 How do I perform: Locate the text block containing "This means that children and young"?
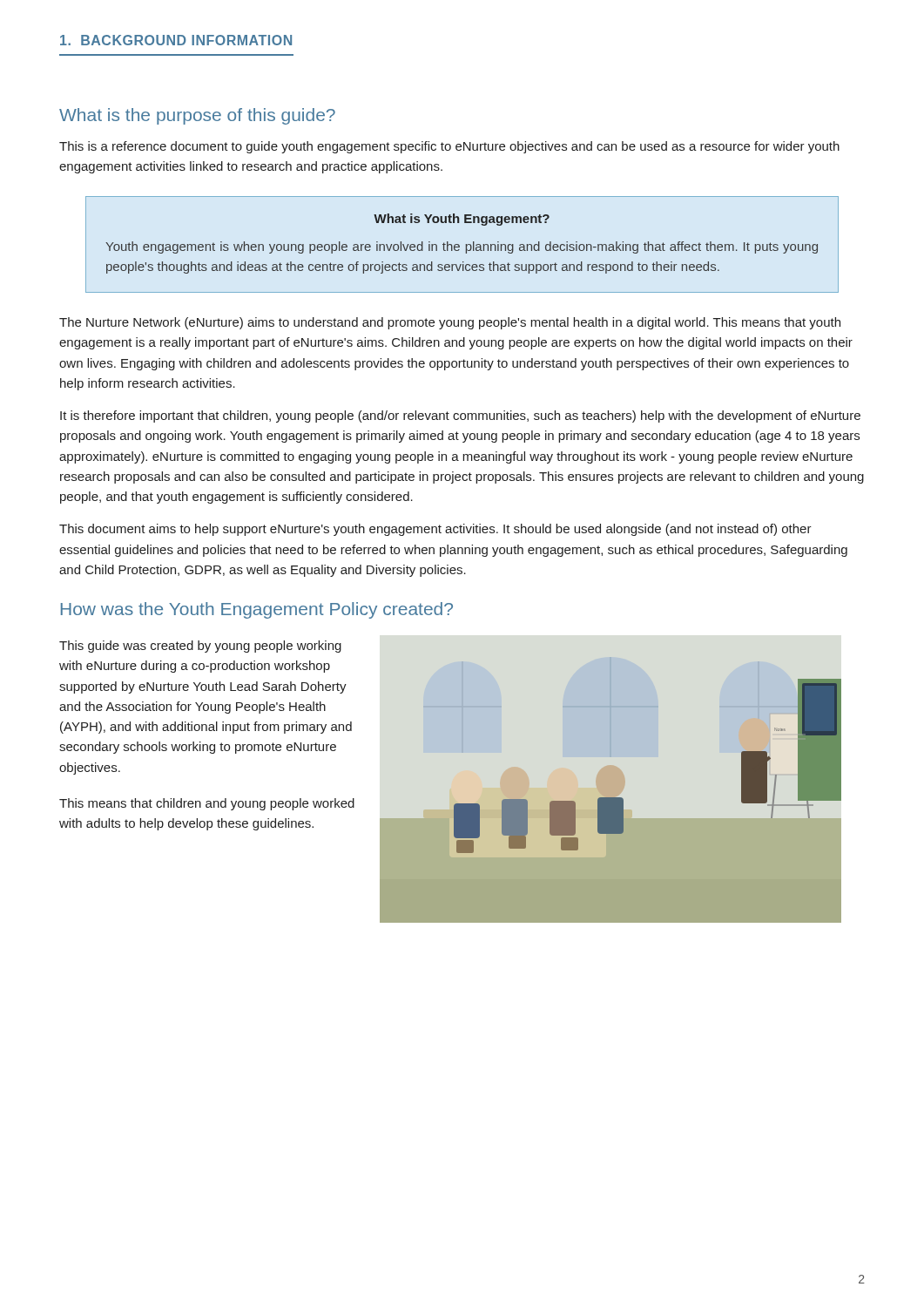click(207, 813)
